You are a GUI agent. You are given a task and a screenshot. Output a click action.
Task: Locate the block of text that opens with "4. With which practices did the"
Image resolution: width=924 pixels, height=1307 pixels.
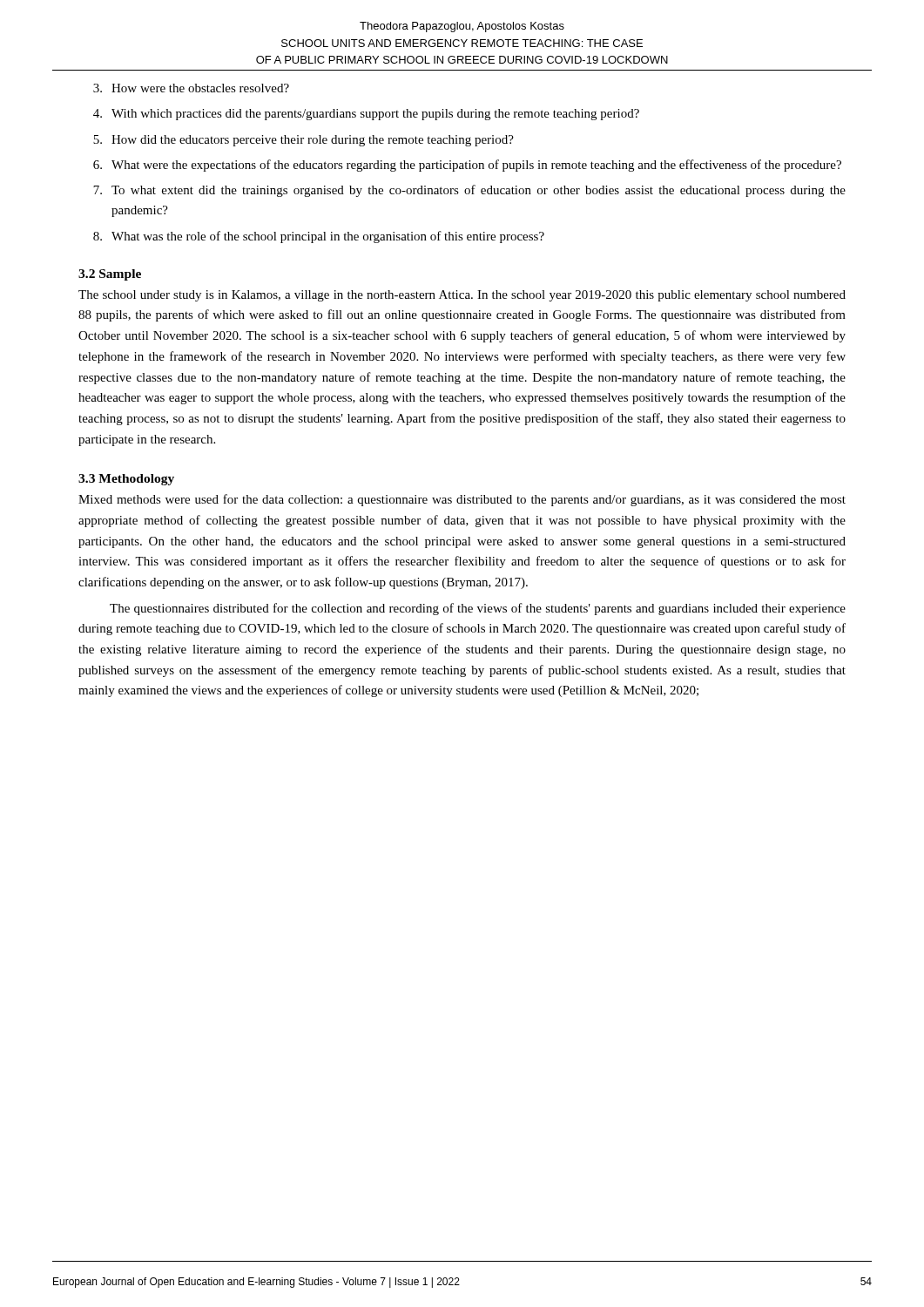tap(462, 114)
